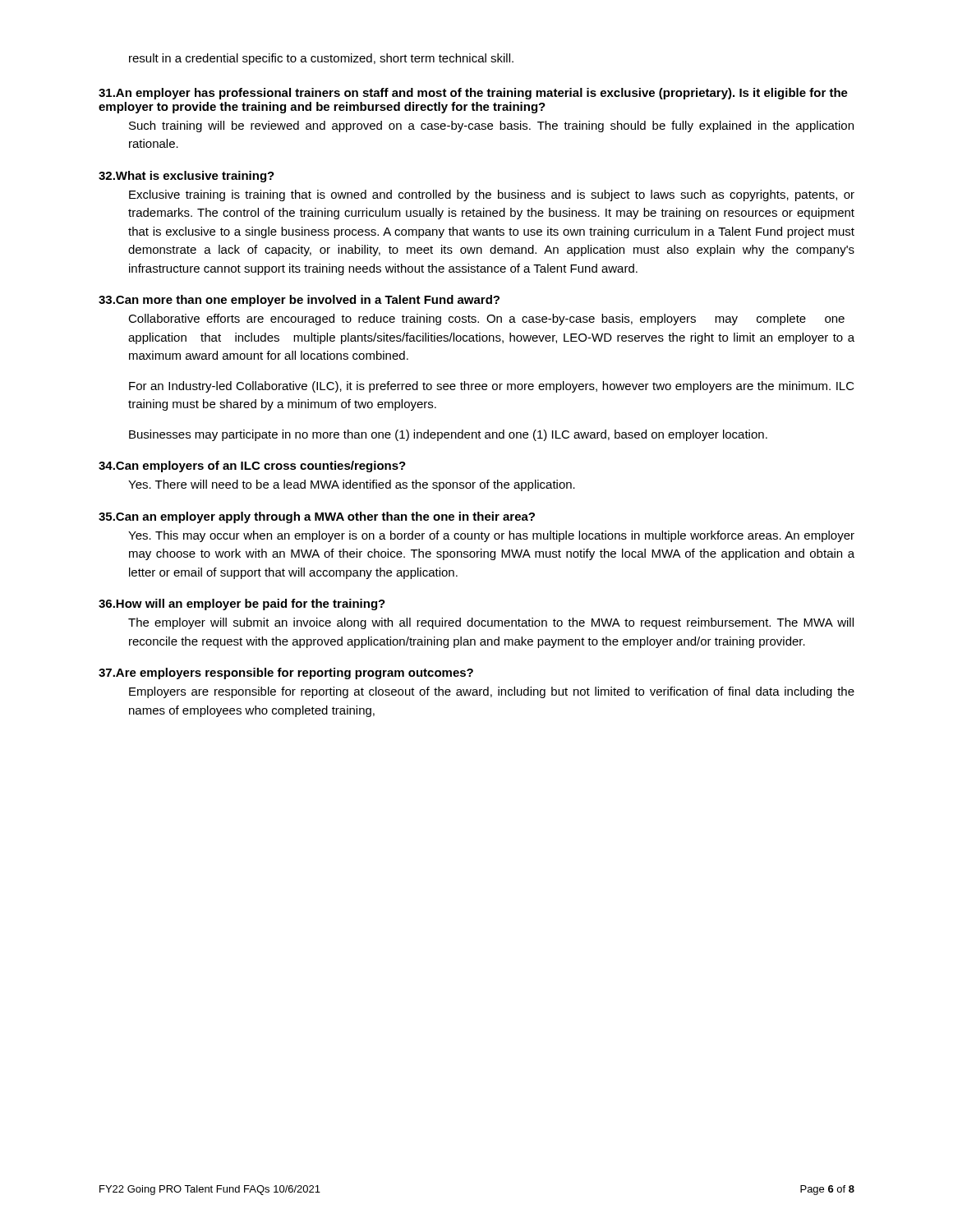Select the text block starting "Such training will be reviewed and"
953x1232 pixels.
(491, 134)
